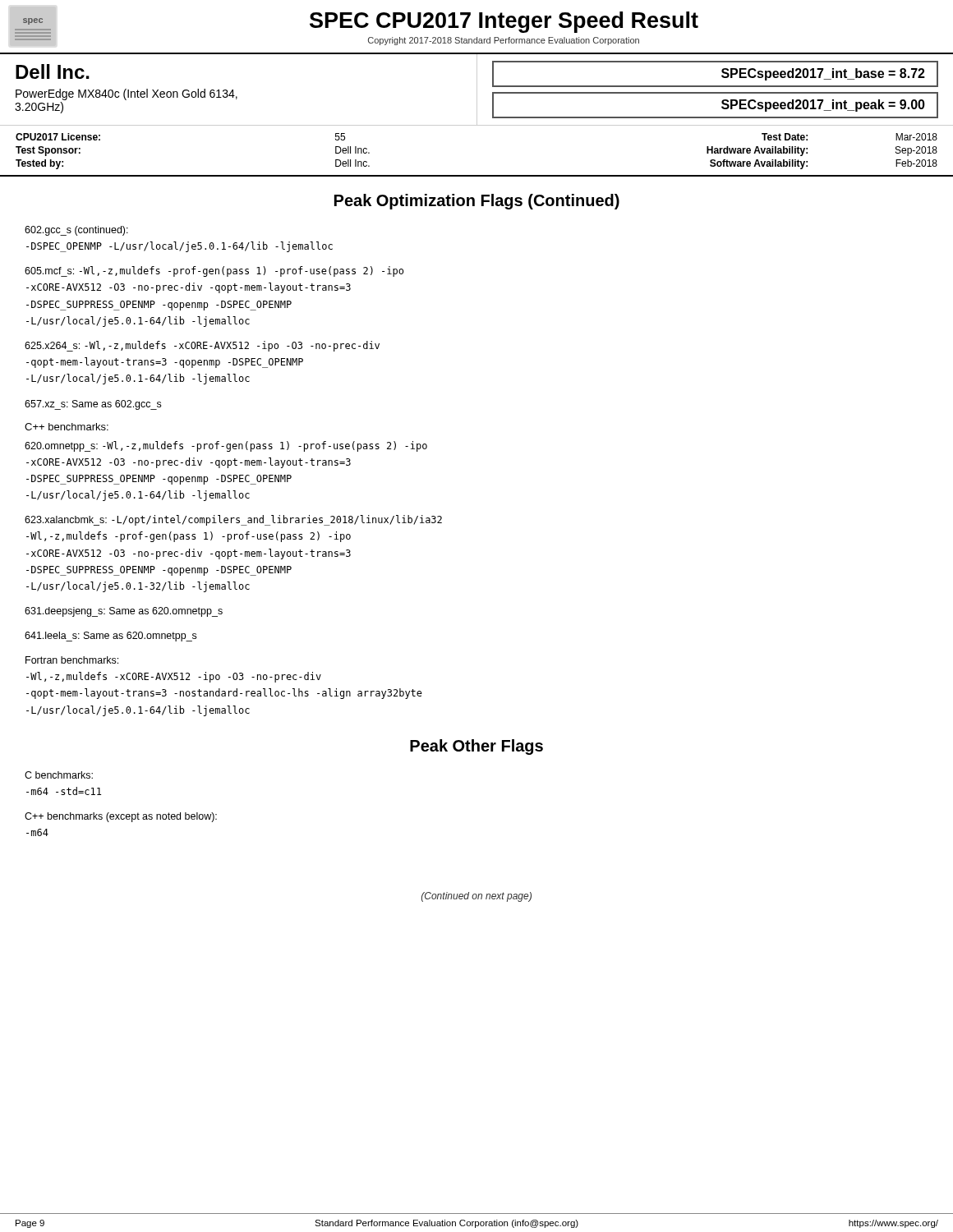Locate the block starting "C++ benchmarks (except as noted"

121,825
